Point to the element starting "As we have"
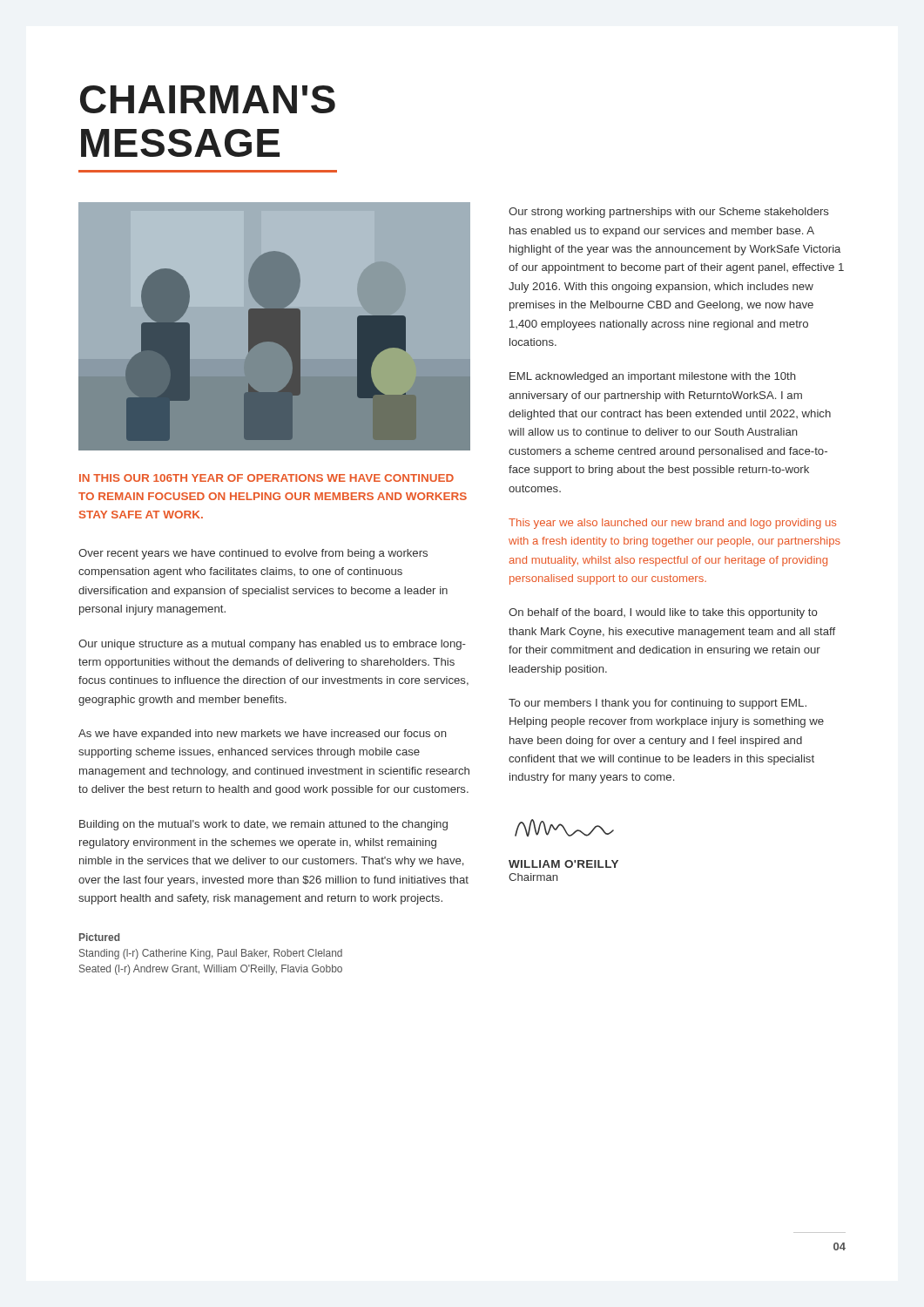This screenshot has width=924, height=1307. [274, 761]
